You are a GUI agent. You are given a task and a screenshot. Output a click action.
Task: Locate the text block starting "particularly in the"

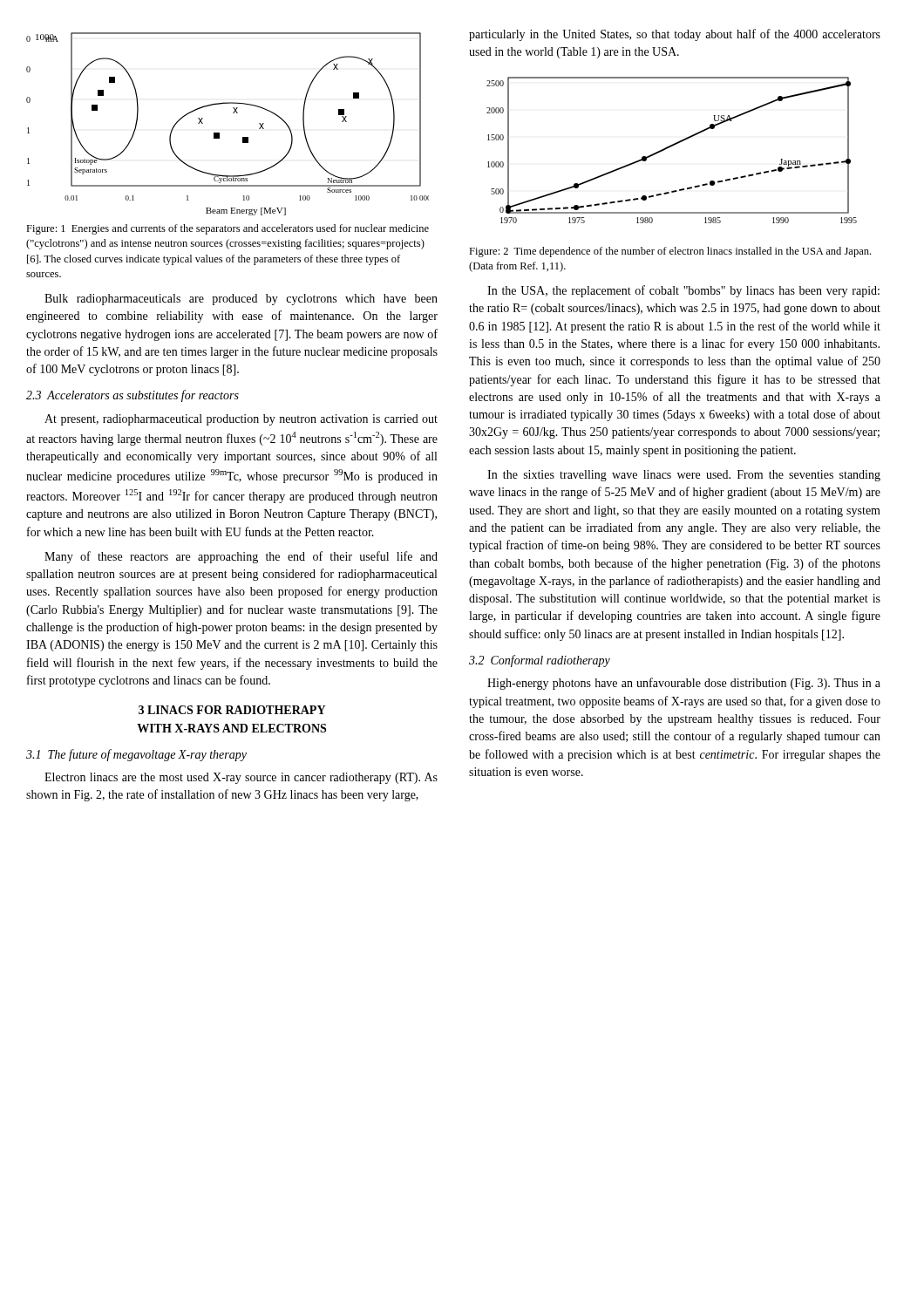coord(675,44)
